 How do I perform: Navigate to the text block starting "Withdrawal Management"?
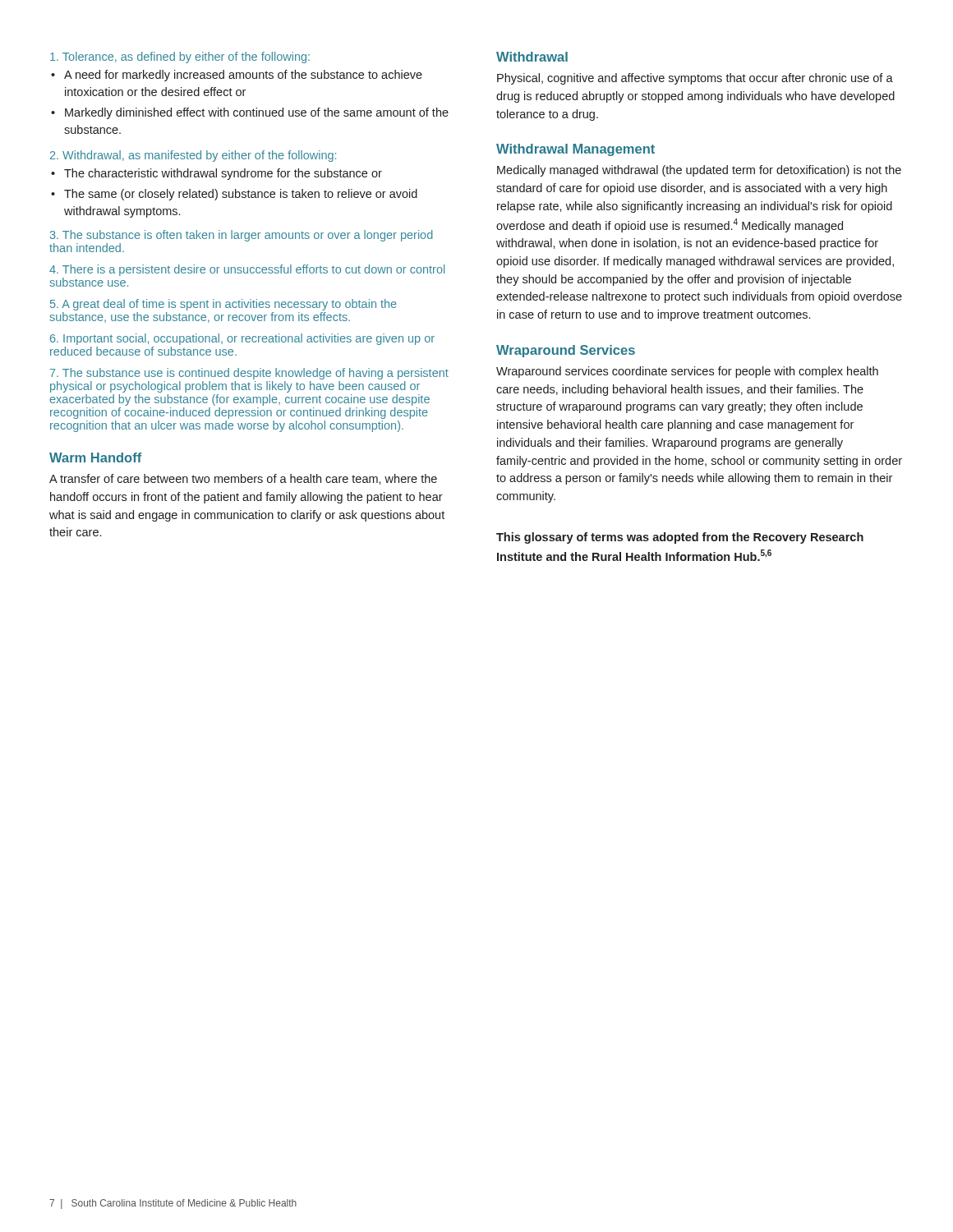[576, 149]
